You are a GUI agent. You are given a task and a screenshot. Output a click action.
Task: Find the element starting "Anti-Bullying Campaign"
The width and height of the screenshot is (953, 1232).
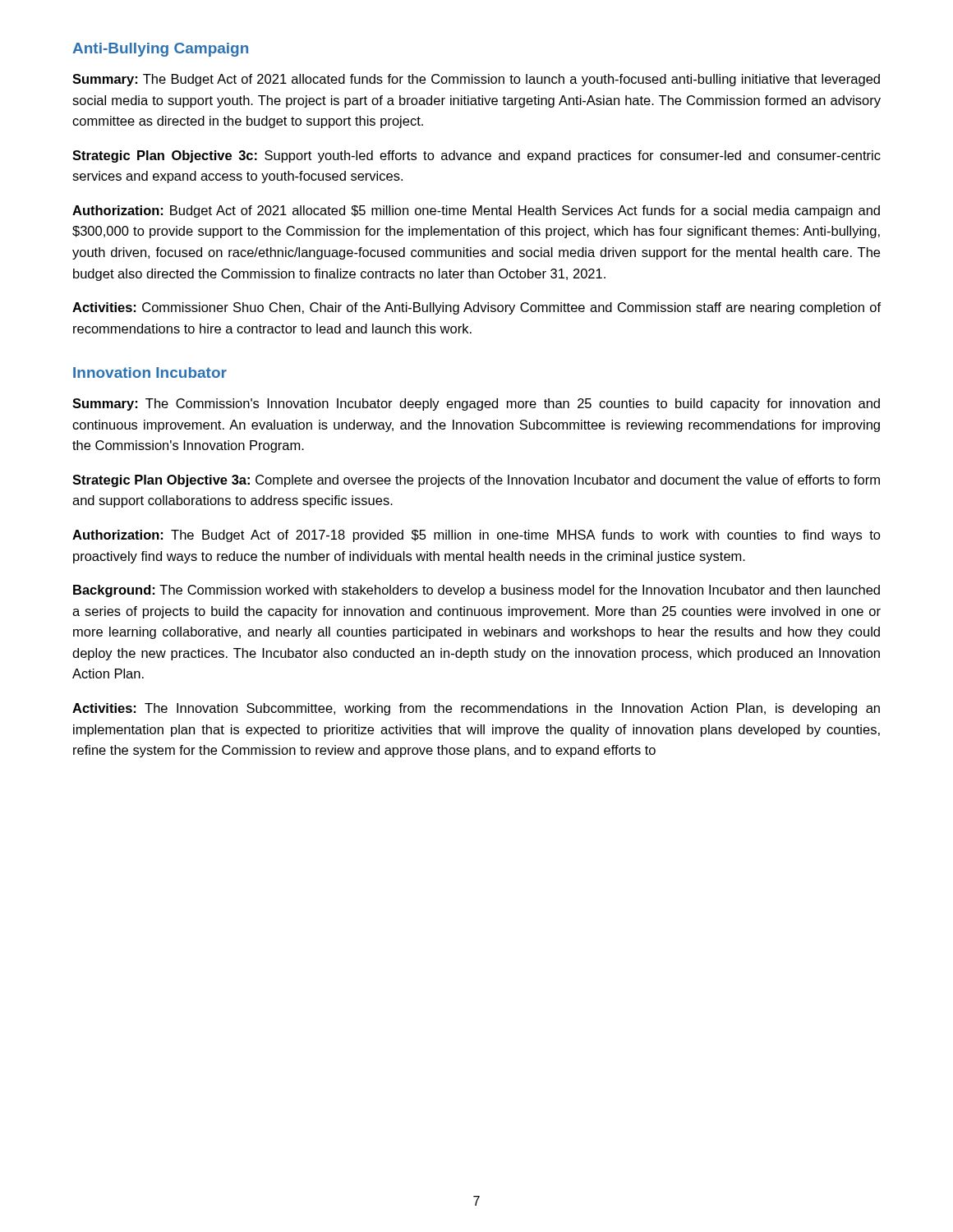(161, 48)
